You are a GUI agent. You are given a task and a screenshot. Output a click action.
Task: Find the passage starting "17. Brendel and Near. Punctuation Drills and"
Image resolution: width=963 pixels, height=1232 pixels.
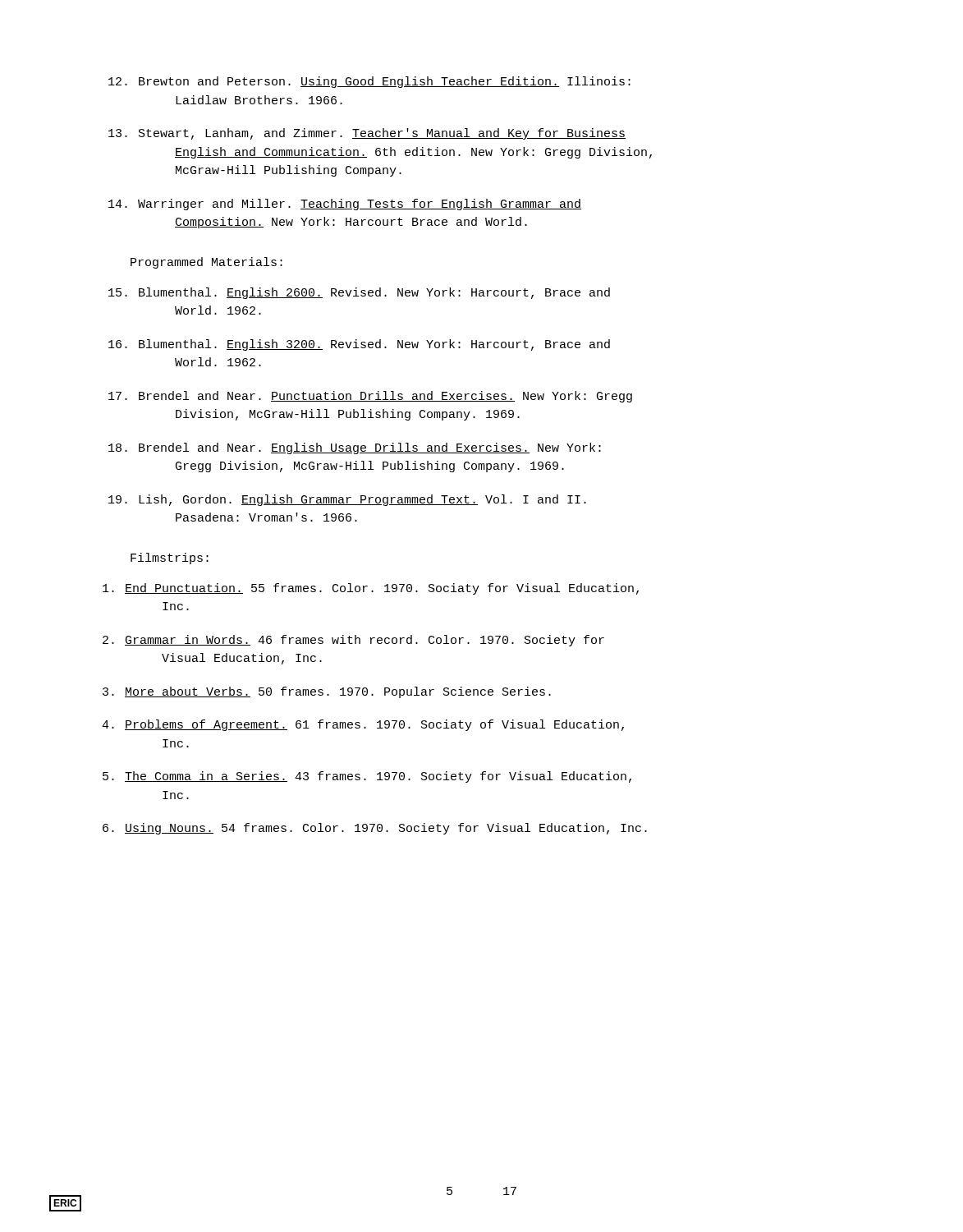(494, 407)
